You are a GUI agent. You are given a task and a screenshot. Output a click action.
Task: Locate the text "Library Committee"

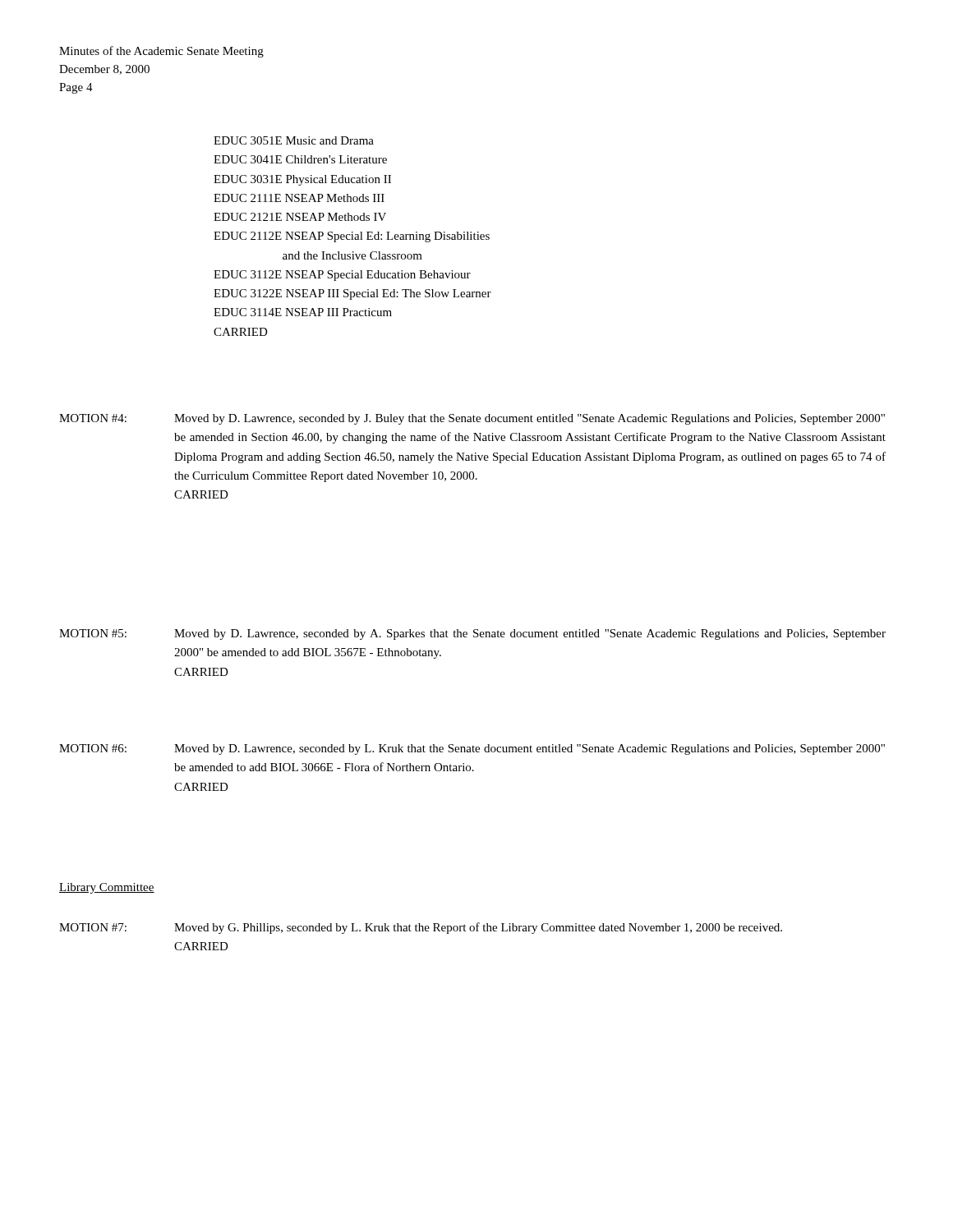point(107,887)
